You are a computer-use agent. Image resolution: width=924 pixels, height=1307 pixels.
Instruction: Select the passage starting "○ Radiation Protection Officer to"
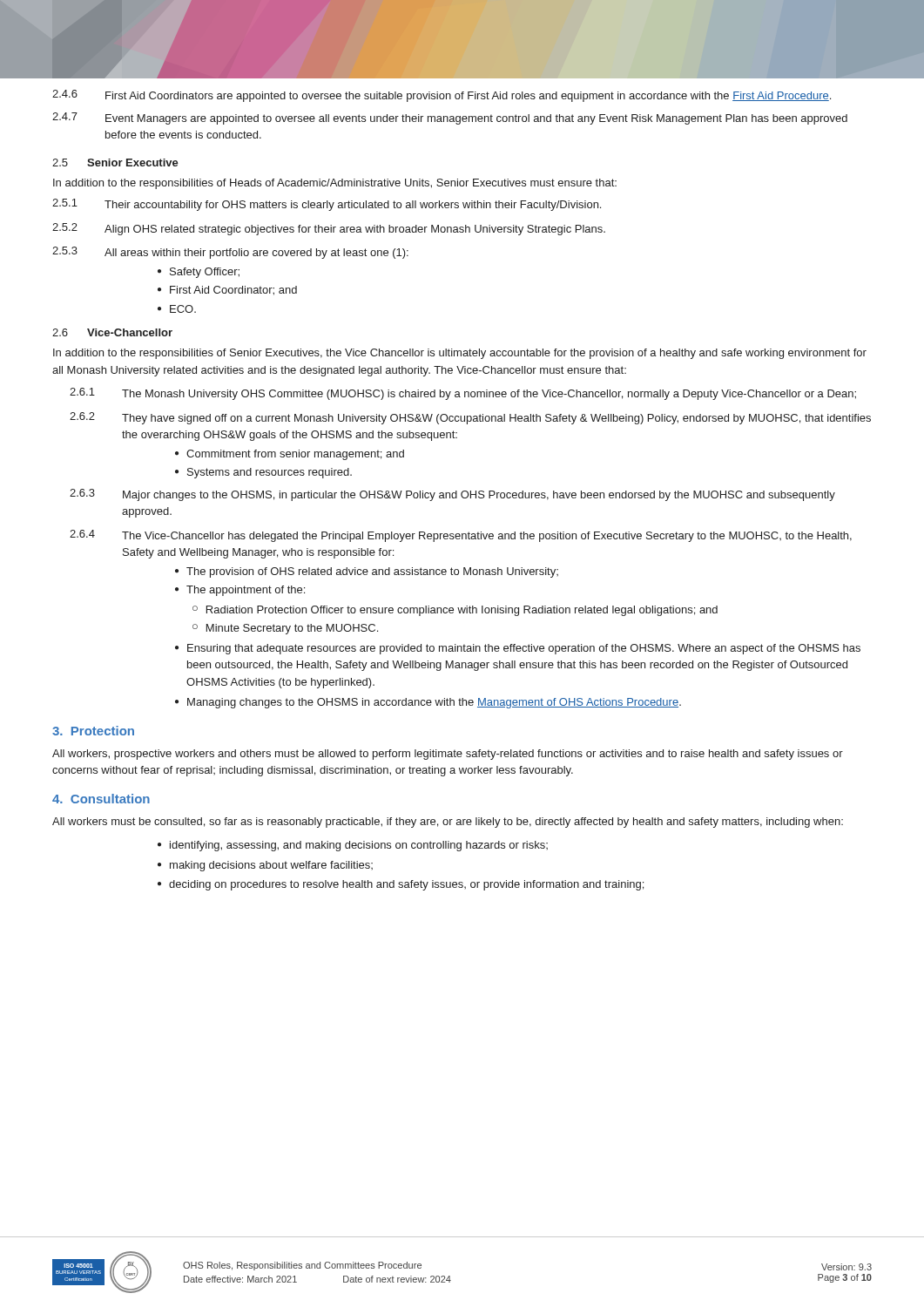pos(455,609)
